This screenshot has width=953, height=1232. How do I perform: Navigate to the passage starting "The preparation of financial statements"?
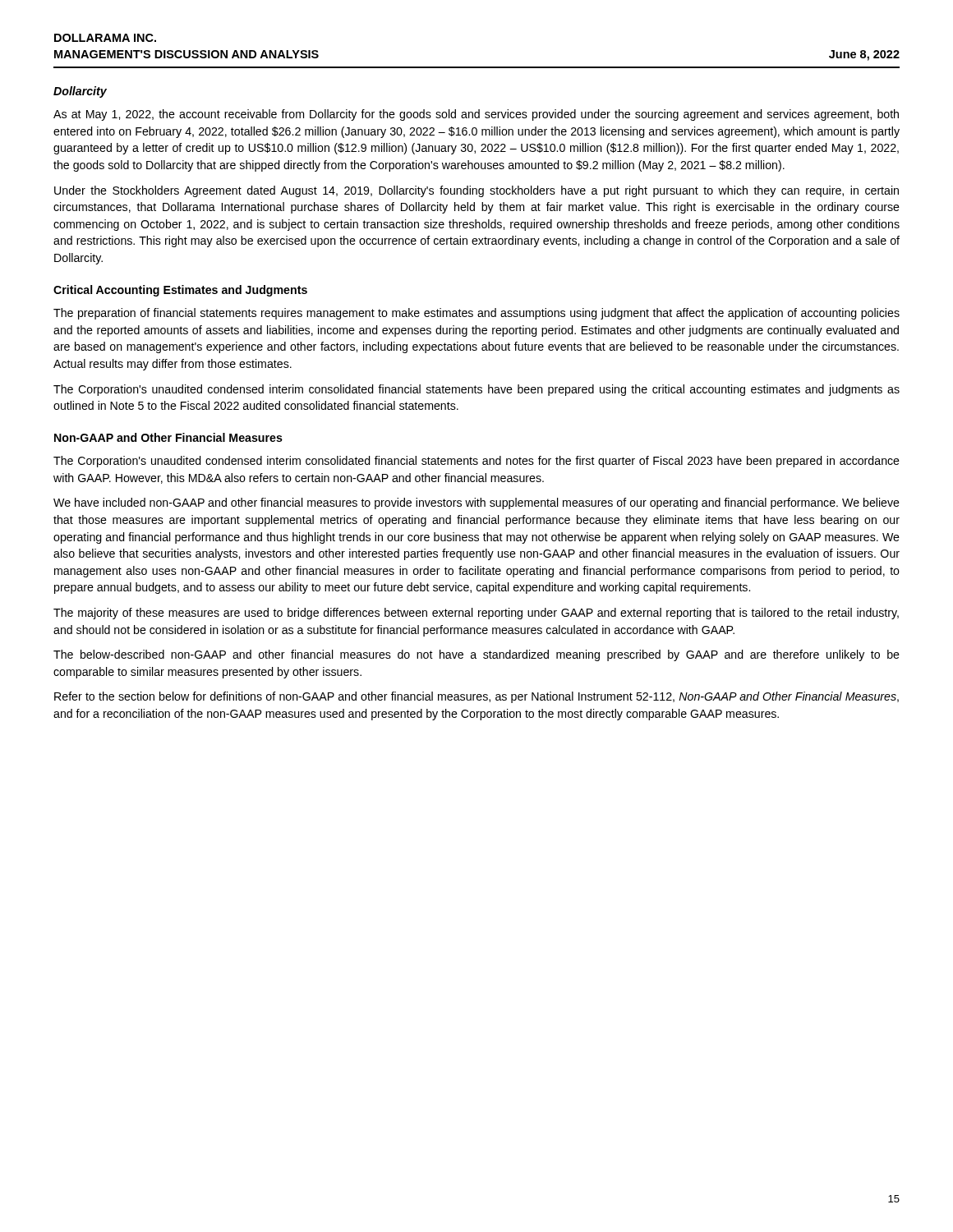pyautogui.click(x=476, y=338)
